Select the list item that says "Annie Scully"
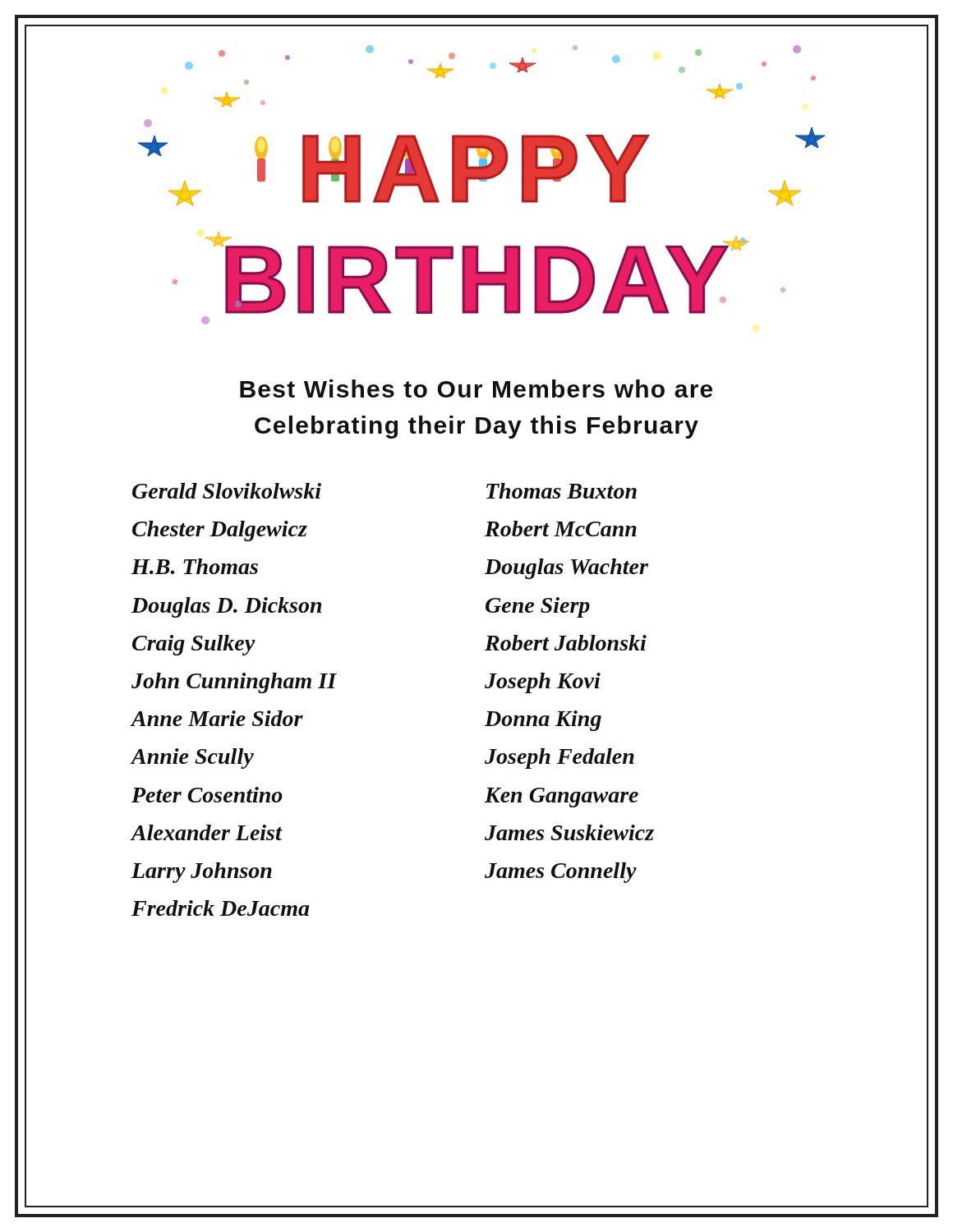Screen dimensions: 1232x953 (x=192, y=756)
